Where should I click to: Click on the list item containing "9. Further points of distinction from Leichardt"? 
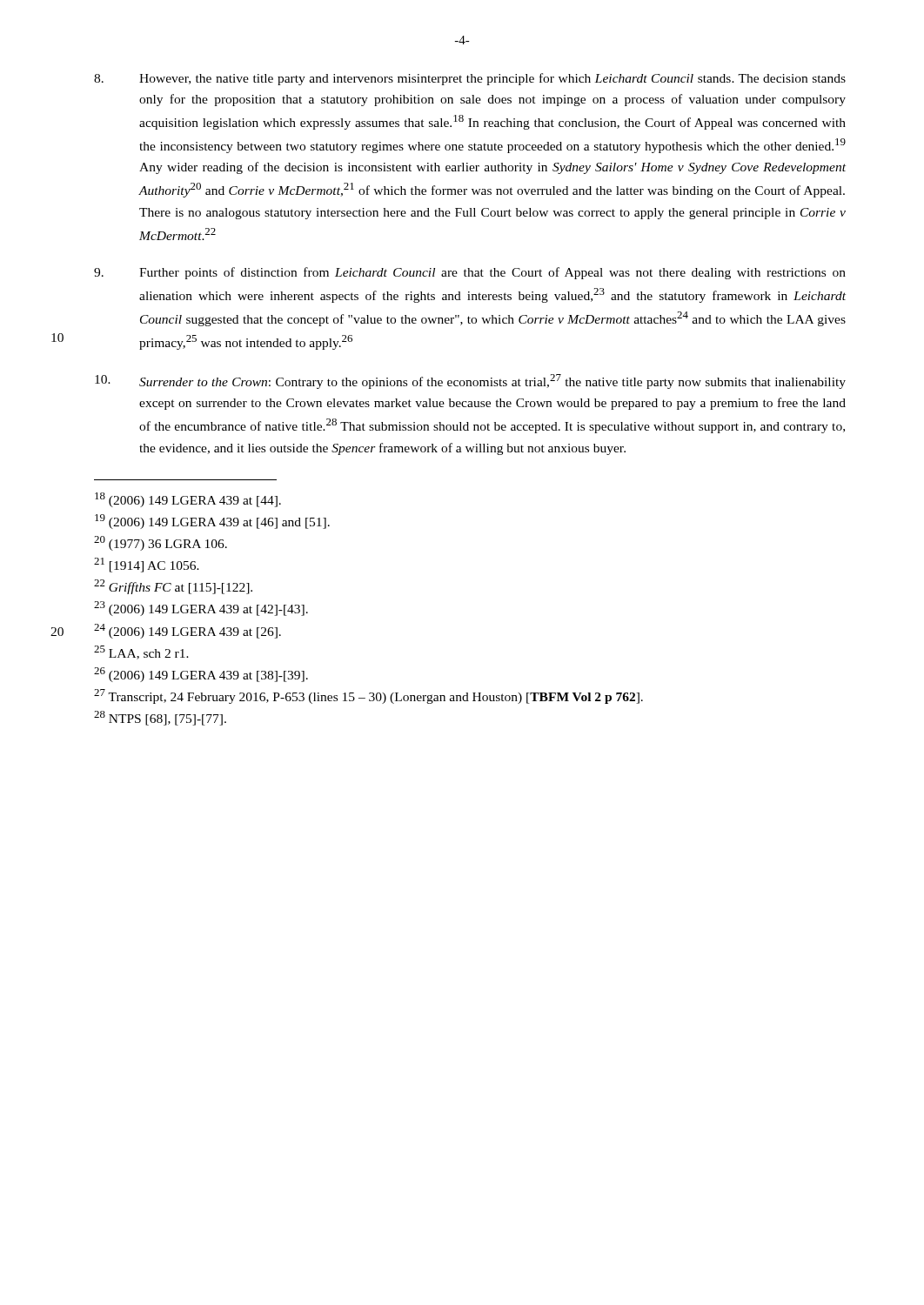pos(470,308)
